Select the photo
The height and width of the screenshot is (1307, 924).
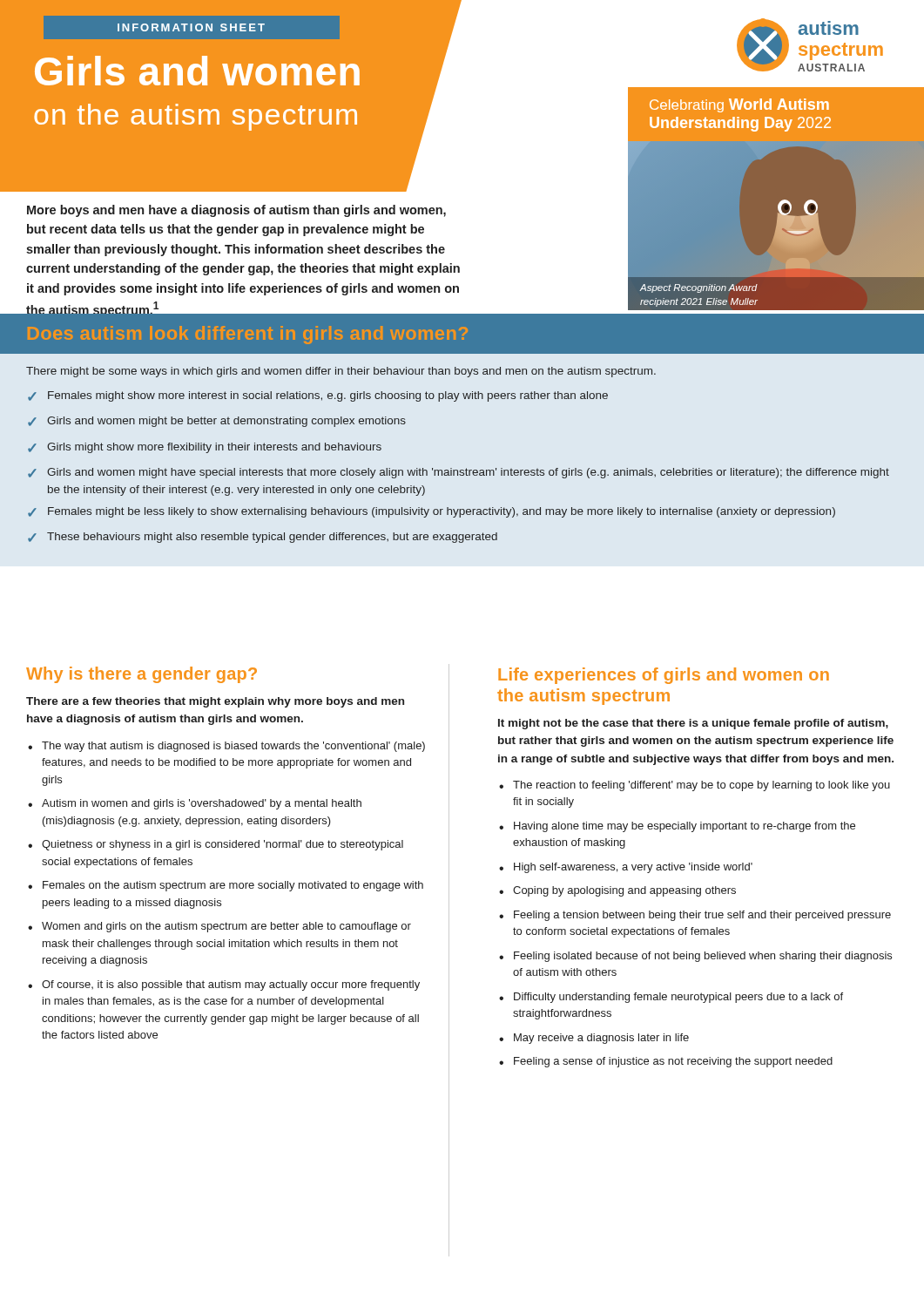click(776, 224)
